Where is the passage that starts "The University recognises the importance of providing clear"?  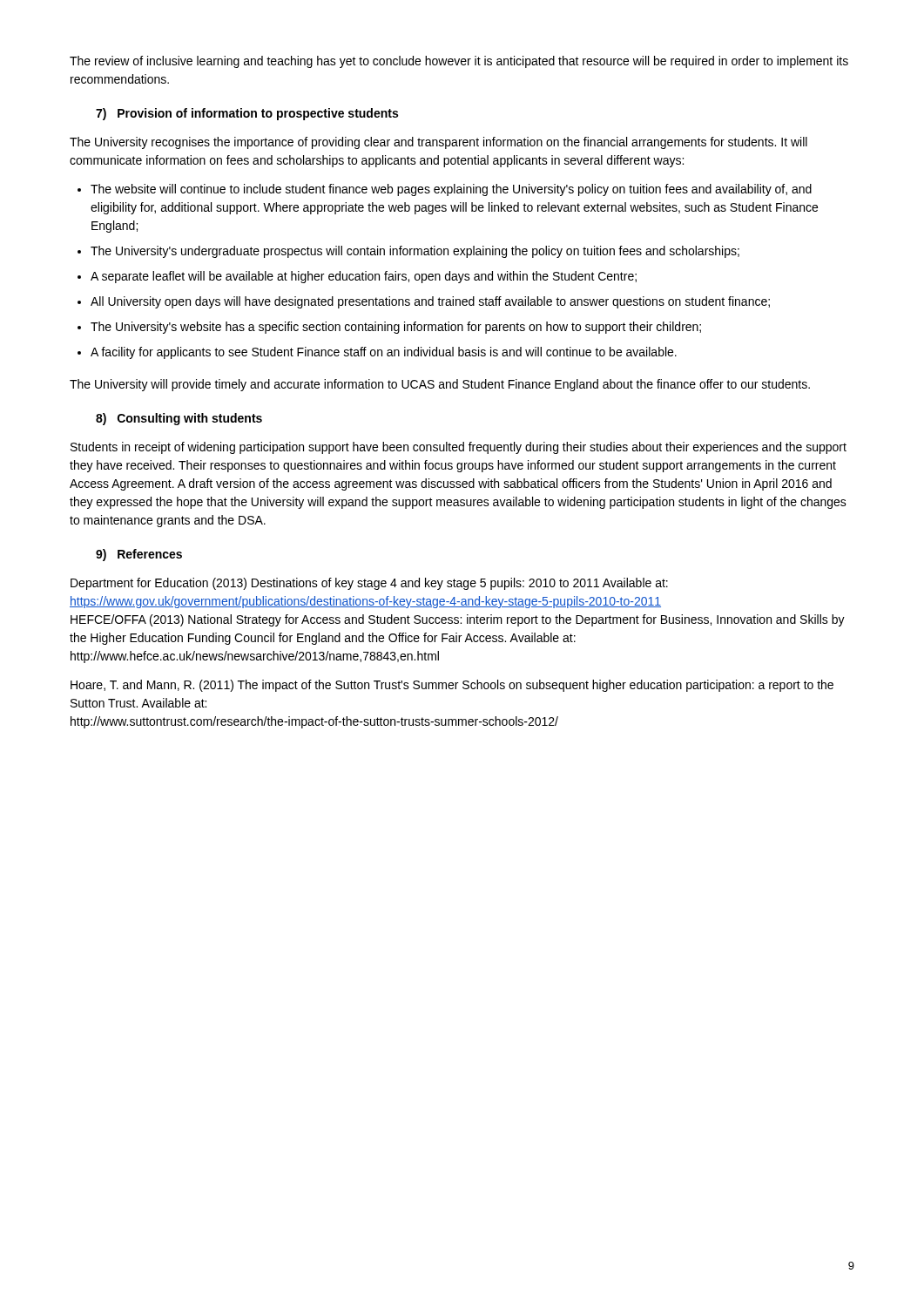(462, 152)
